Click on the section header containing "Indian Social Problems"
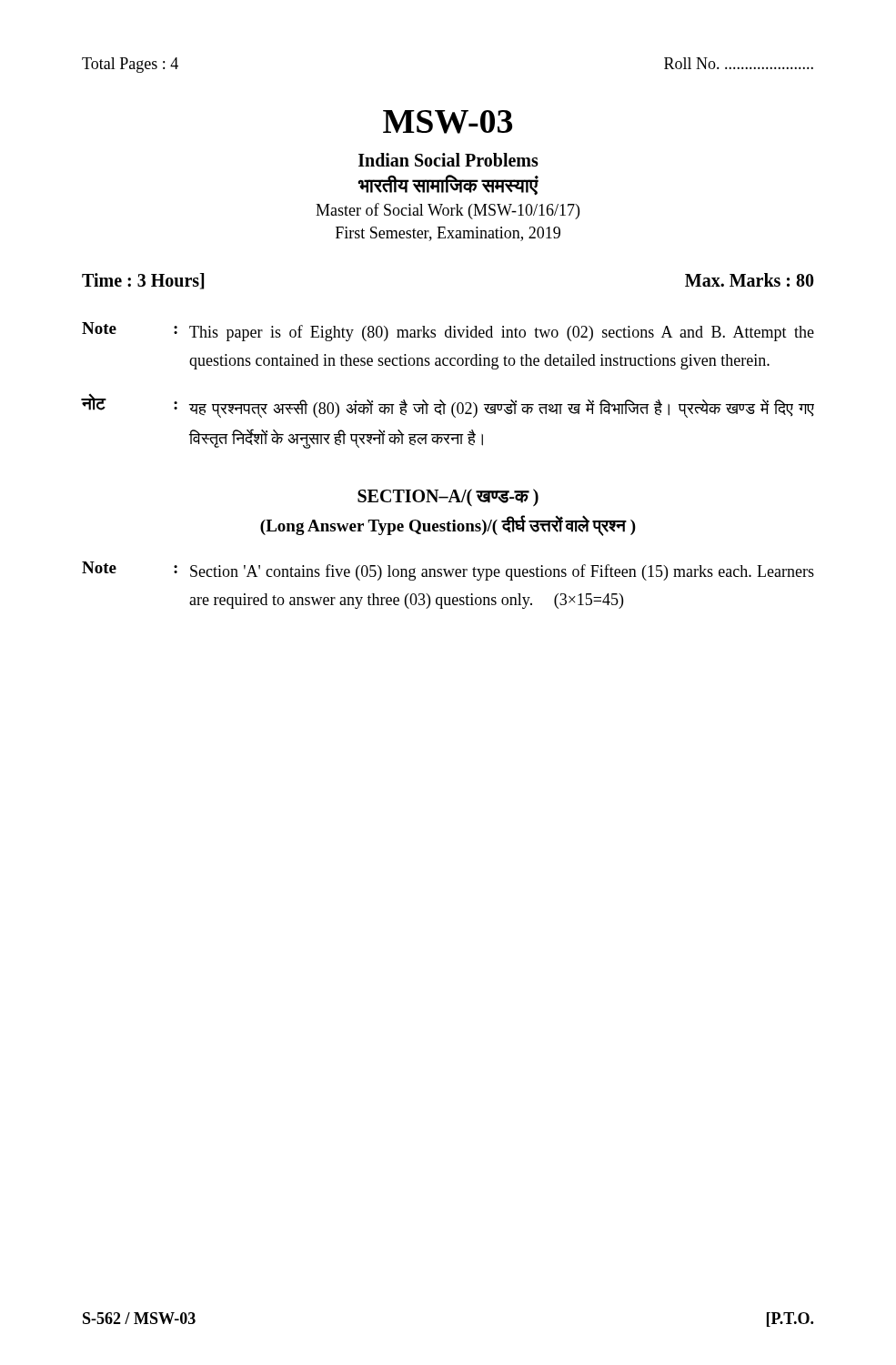896x1365 pixels. tap(448, 161)
